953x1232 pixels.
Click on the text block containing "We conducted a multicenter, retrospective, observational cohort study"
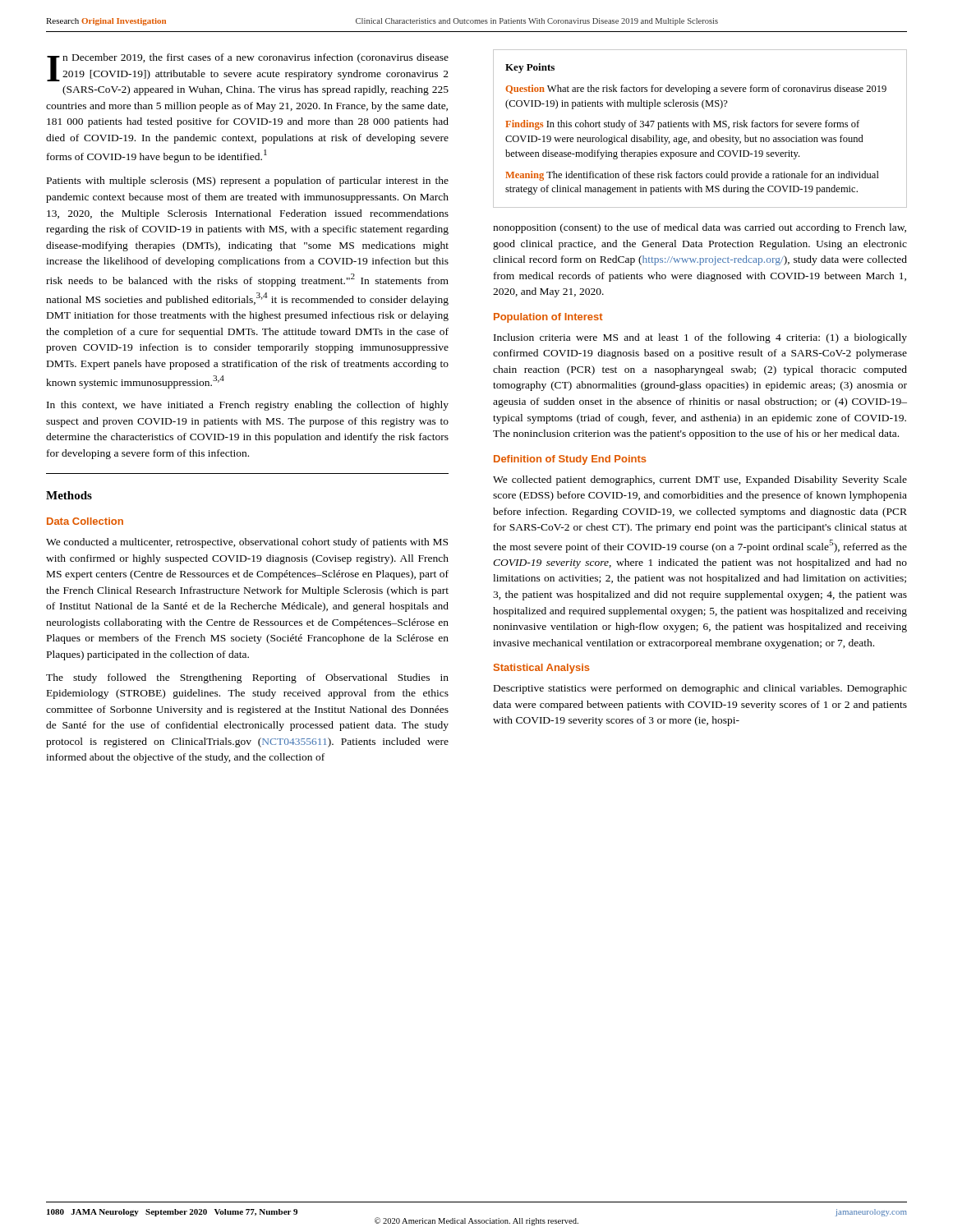pos(247,598)
